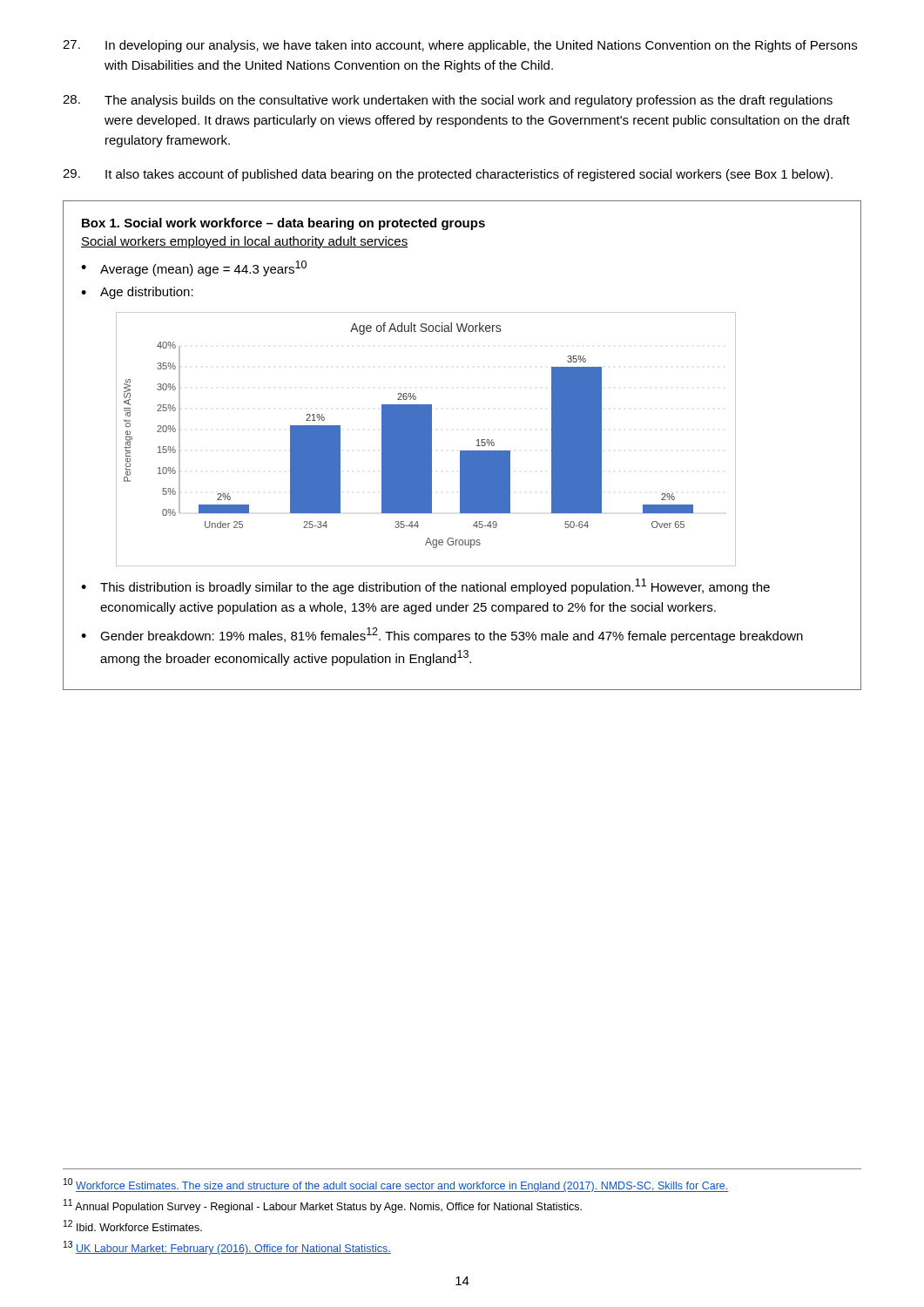Locate the region starting "29. It also takes account of"
The image size is (924, 1307).
click(x=462, y=174)
